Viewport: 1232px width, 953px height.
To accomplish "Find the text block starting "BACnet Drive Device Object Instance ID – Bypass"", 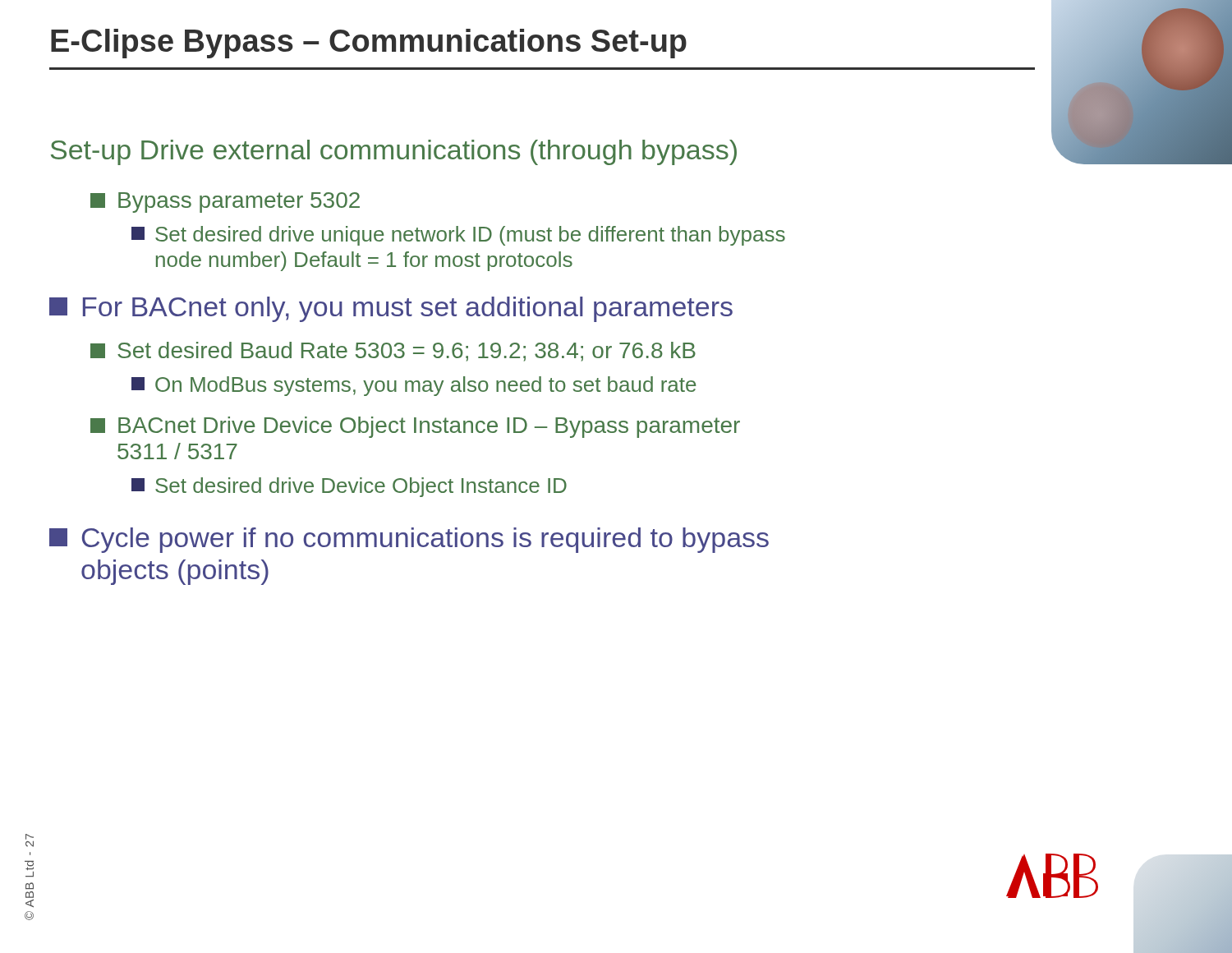I will [415, 439].
